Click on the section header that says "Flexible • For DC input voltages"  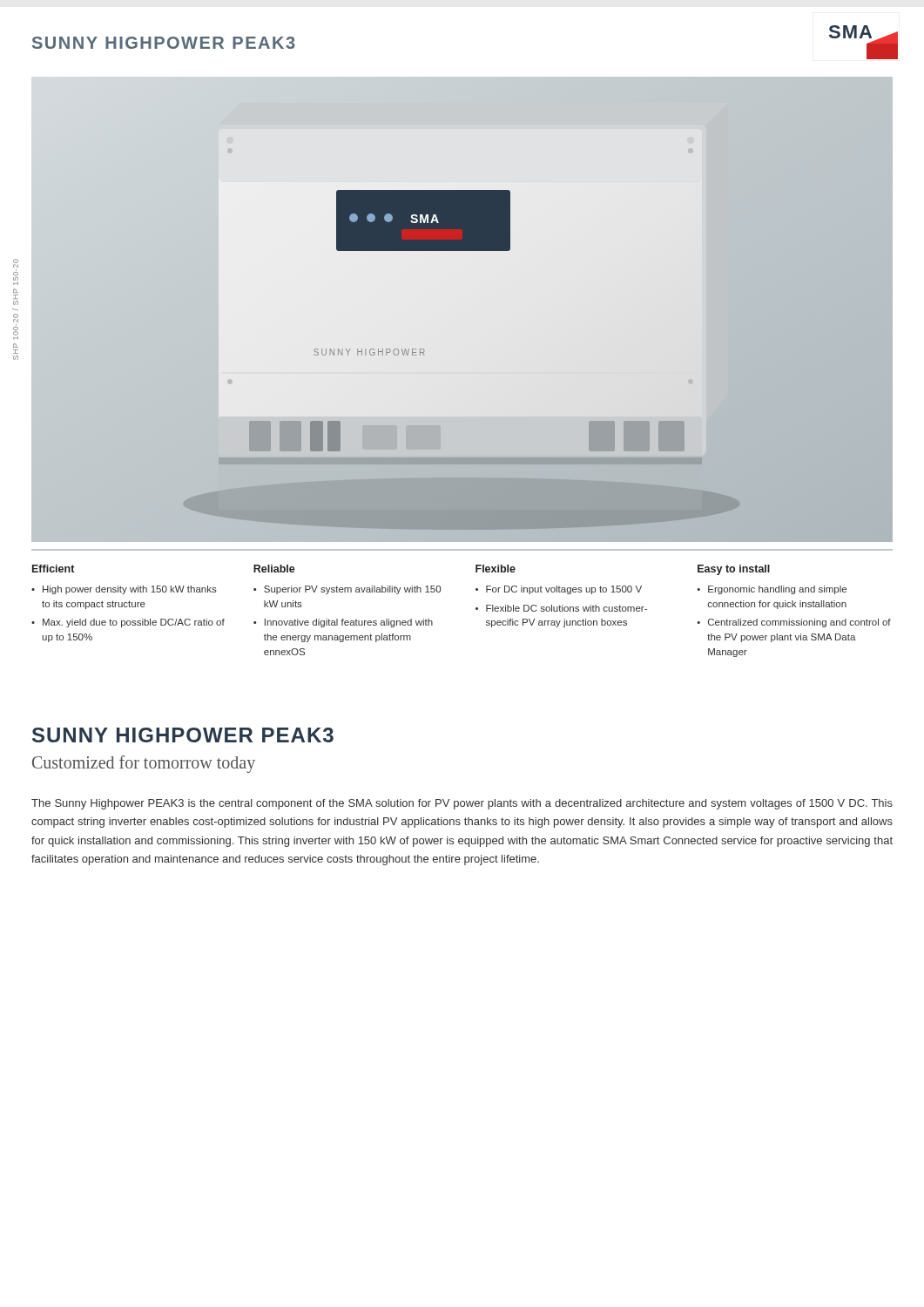pos(573,596)
